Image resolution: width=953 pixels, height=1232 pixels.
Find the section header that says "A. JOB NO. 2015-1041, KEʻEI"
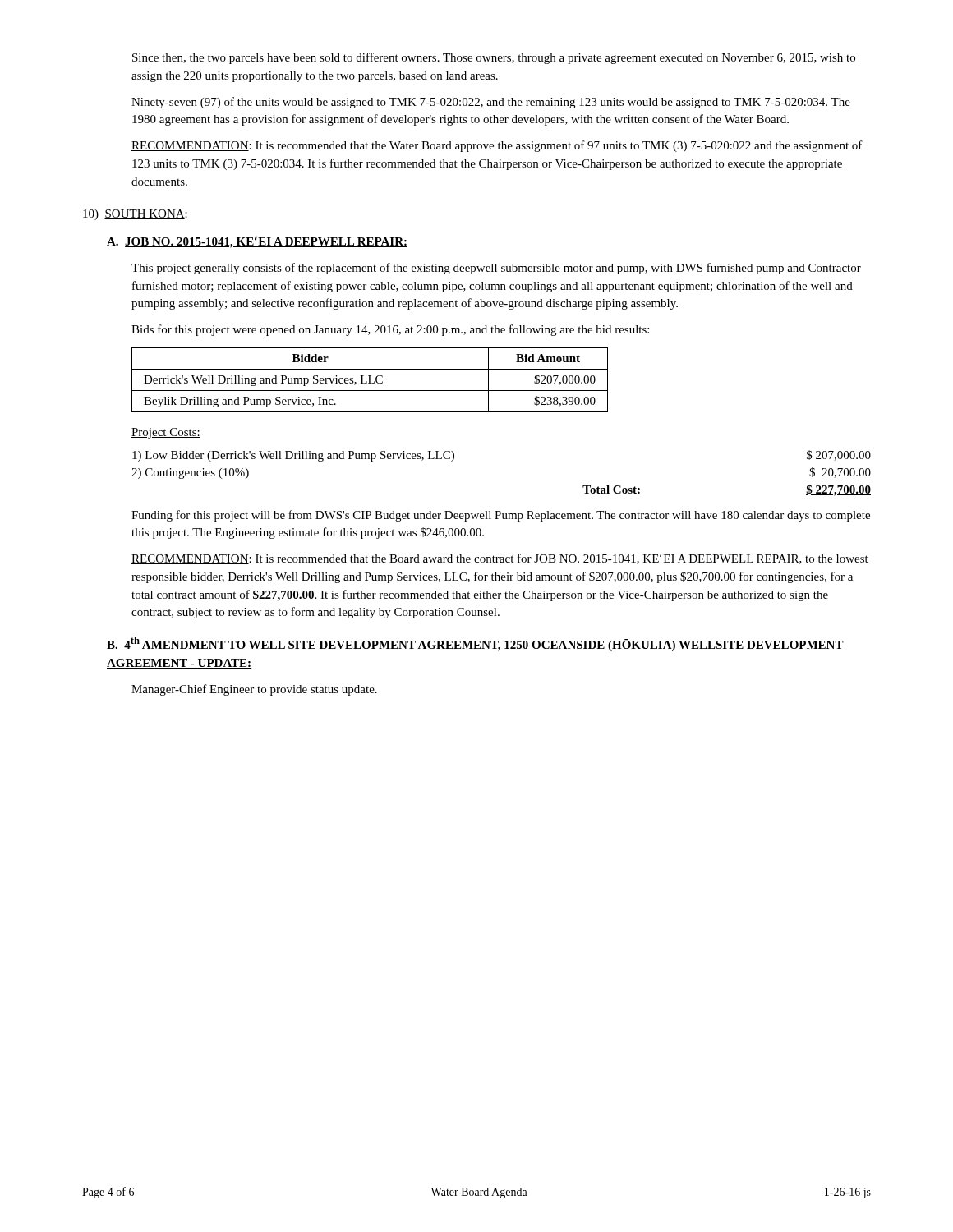tap(257, 242)
